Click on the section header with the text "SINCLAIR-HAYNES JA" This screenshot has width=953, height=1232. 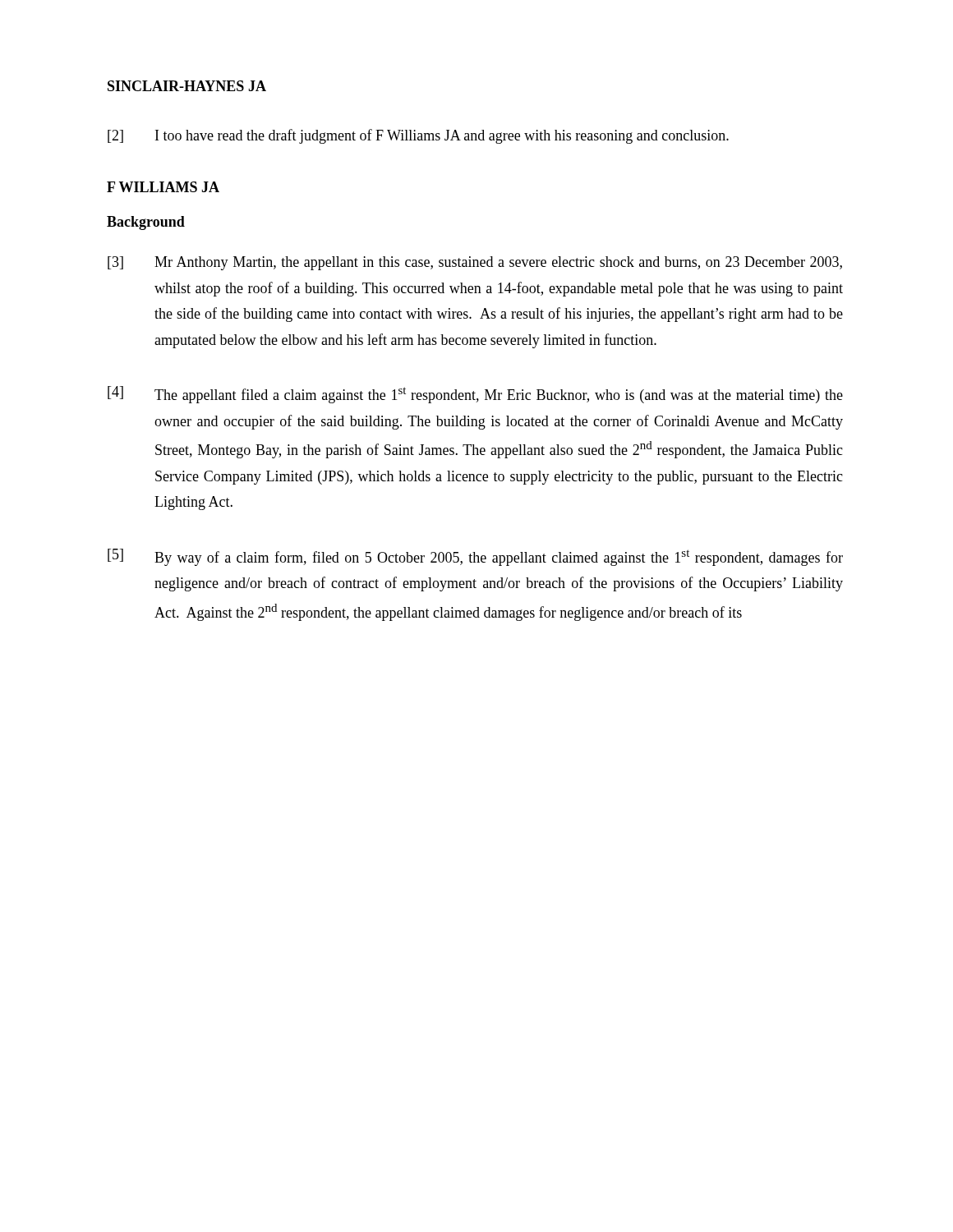tap(186, 86)
